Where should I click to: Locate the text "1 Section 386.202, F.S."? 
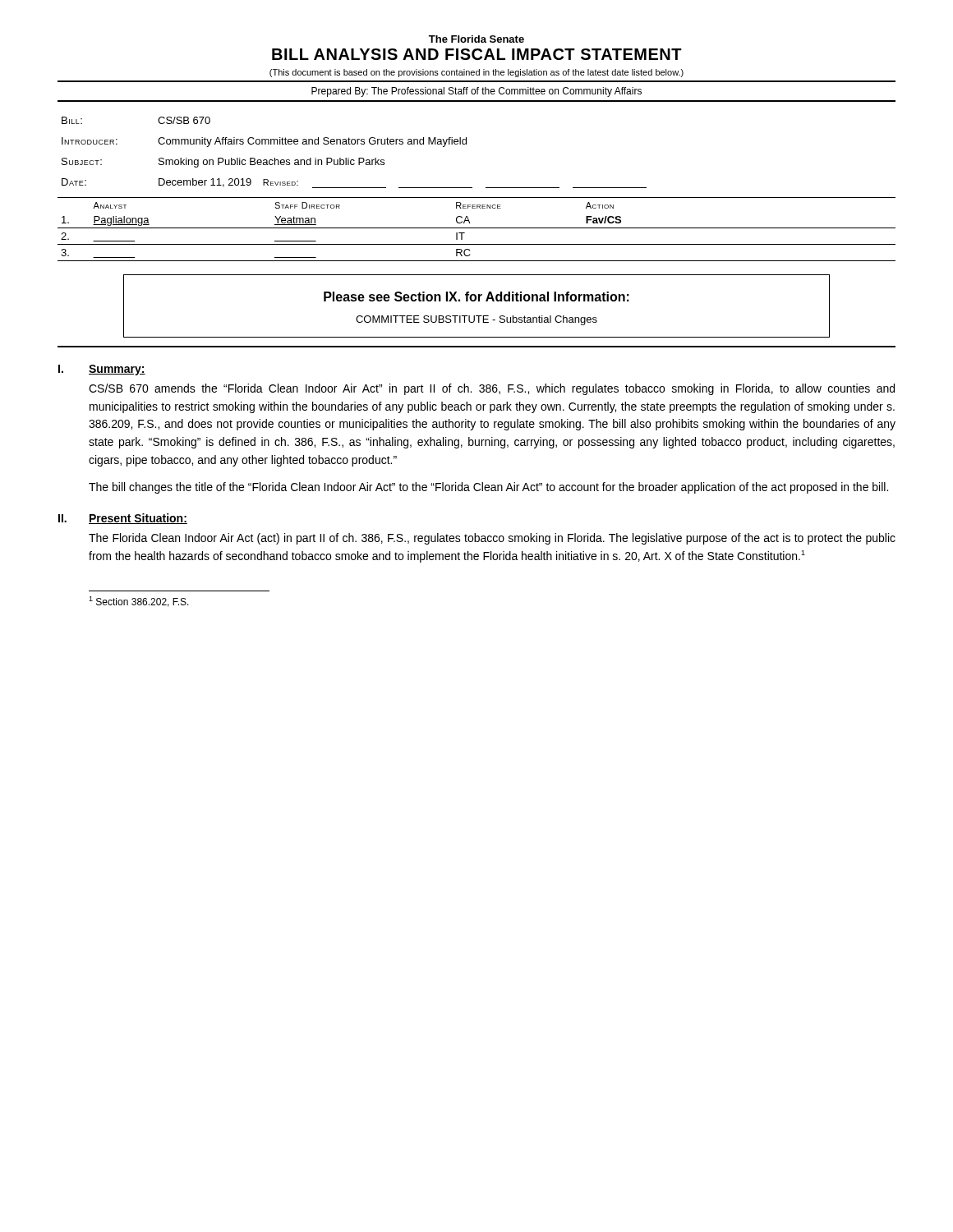(139, 601)
